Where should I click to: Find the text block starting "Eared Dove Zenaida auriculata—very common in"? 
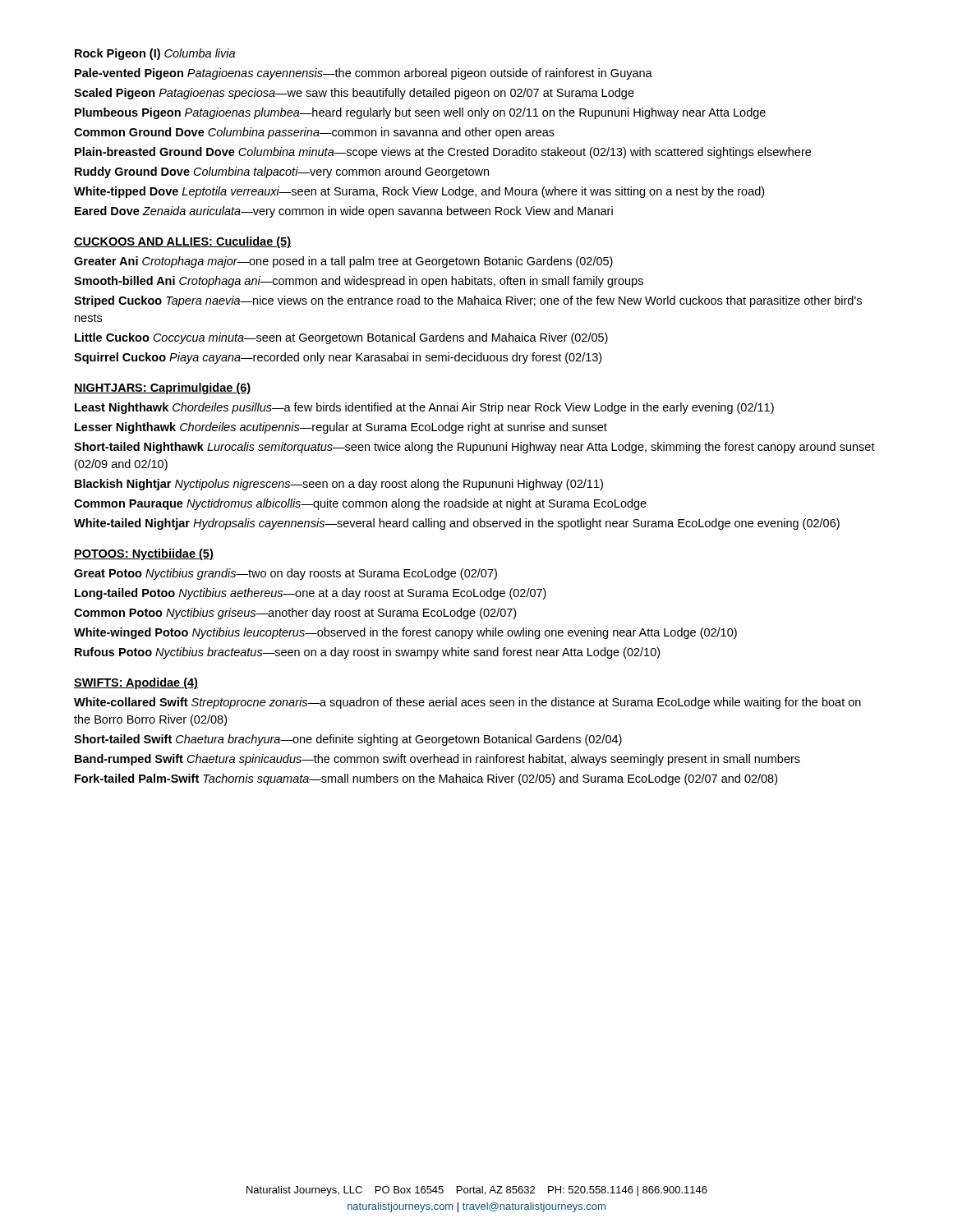[x=476, y=212]
